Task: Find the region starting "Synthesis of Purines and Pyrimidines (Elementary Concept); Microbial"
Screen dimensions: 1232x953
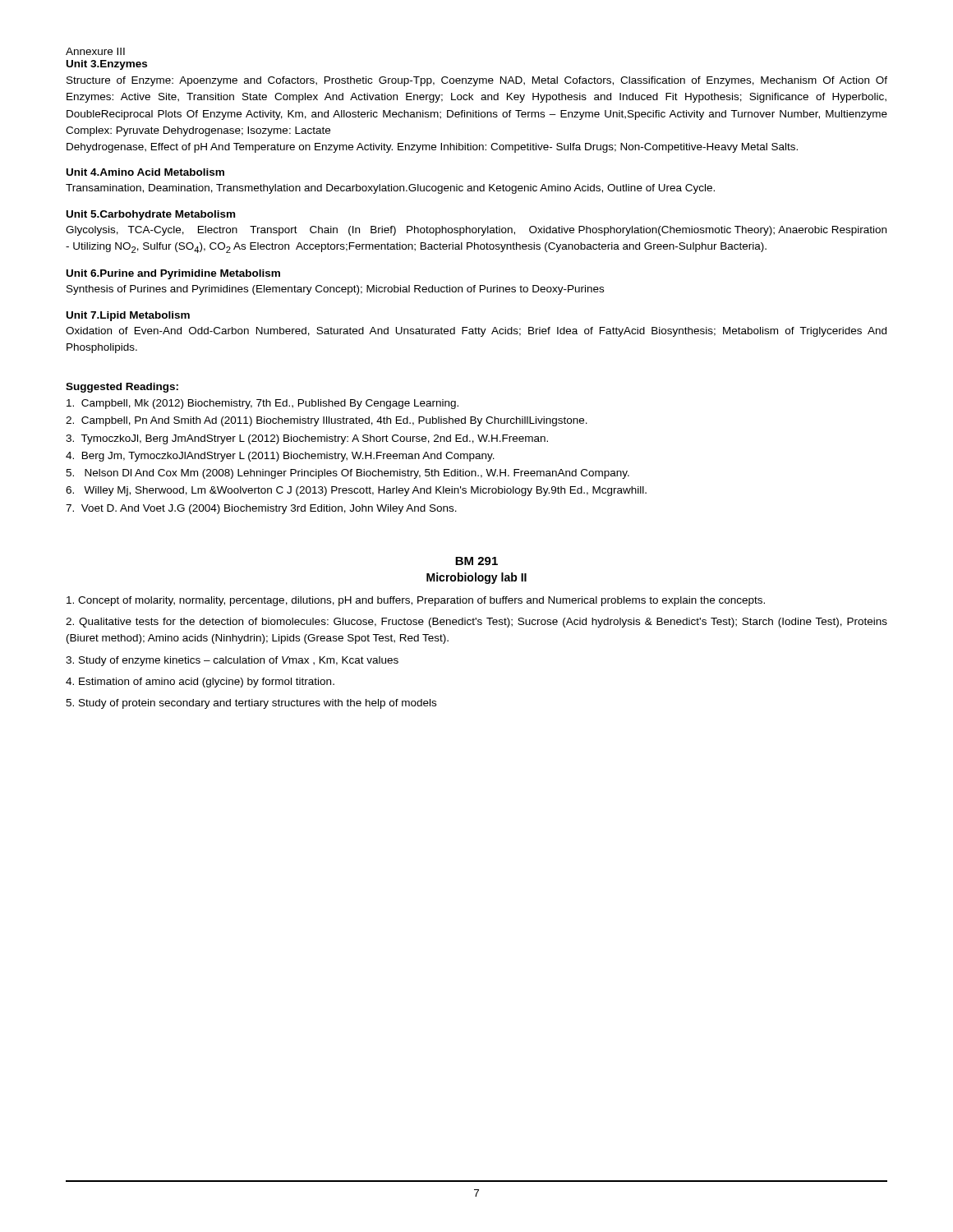Action: pos(335,289)
